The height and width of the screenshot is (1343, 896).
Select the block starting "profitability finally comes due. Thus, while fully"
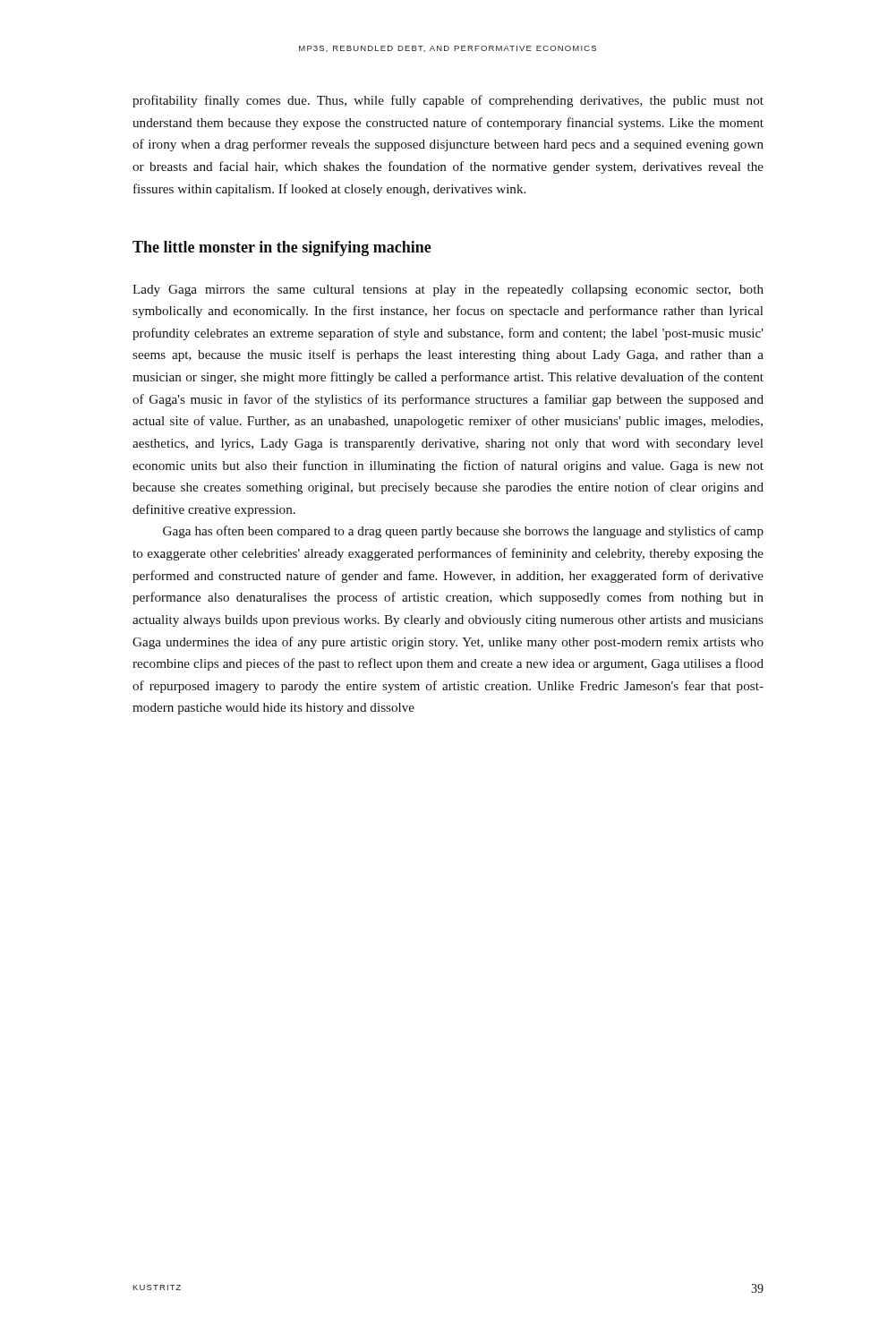(448, 144)
